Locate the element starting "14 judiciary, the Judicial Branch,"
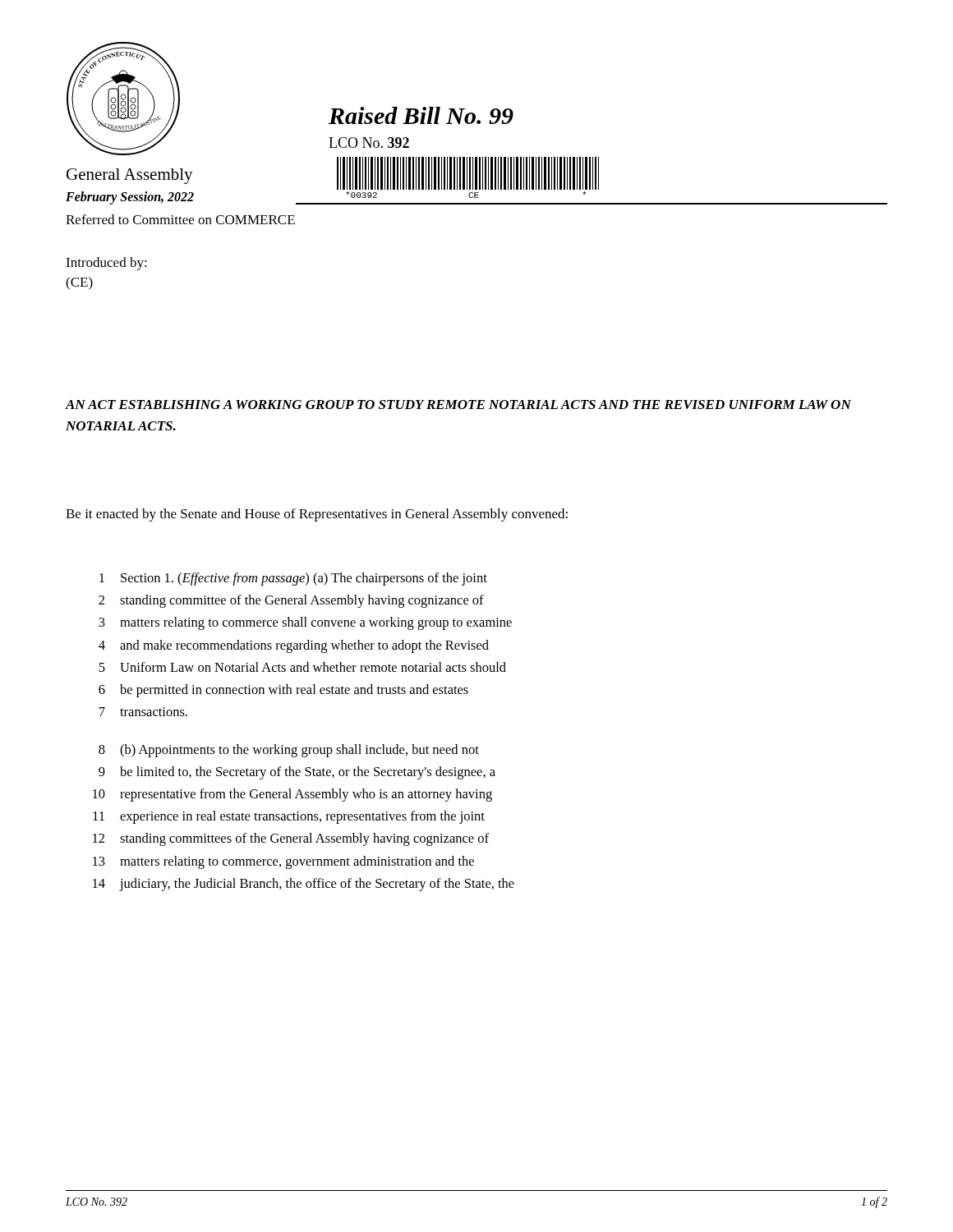 pos(476,883)
